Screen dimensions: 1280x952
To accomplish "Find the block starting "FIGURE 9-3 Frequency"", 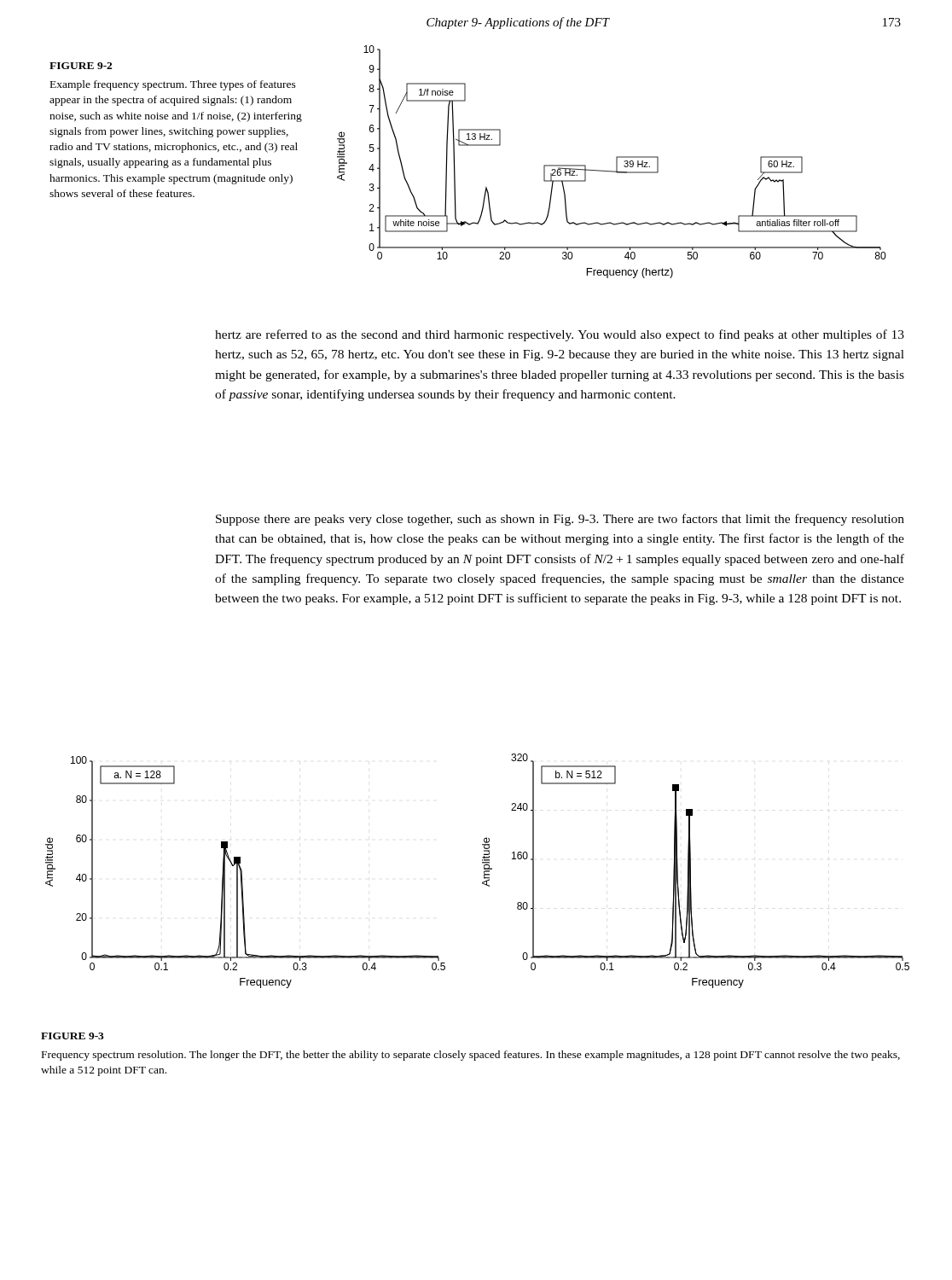I will click(x=476, y=1053).
